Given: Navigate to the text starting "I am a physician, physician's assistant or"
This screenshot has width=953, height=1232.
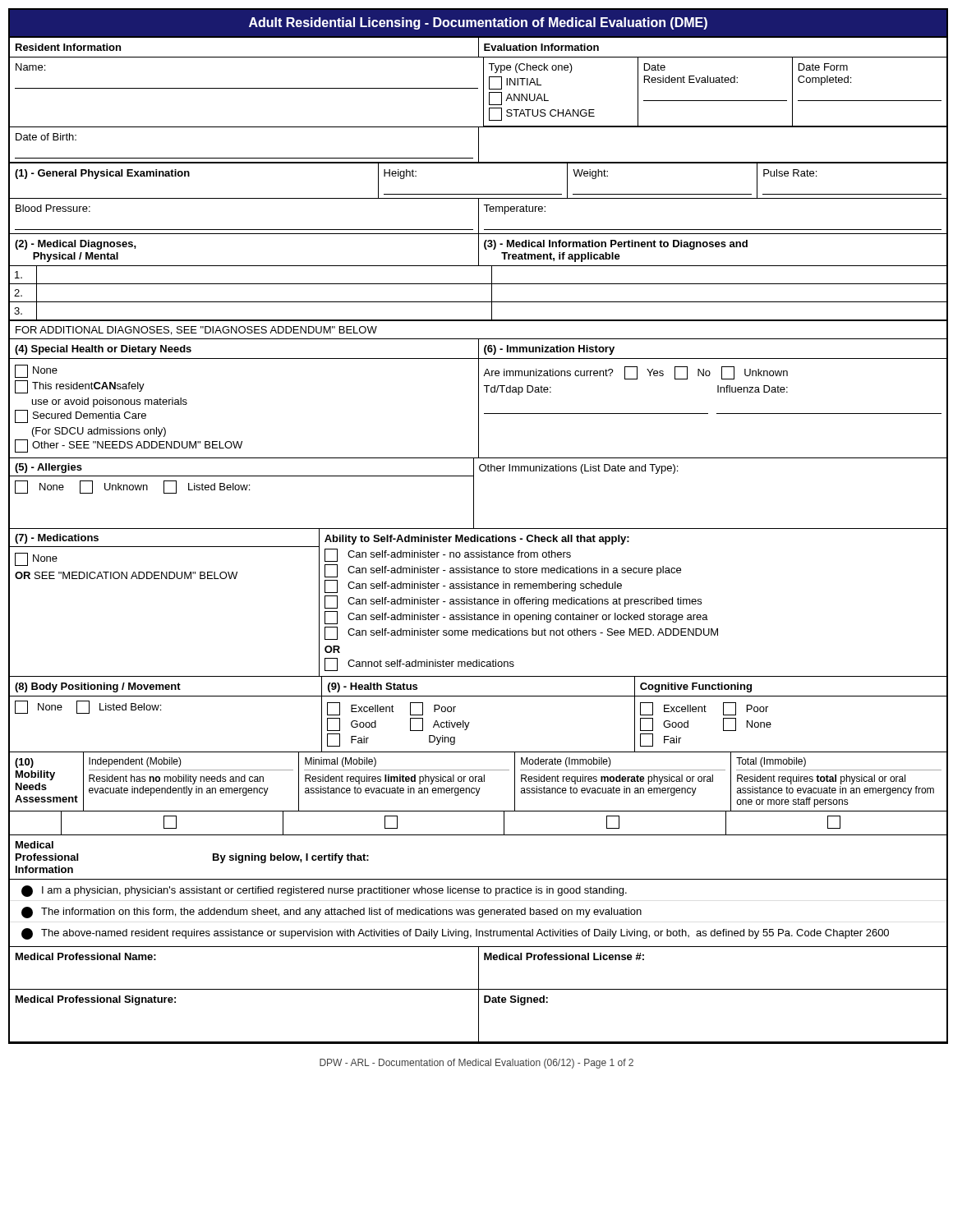Looking at the screenshot, I should pos(324,890).
